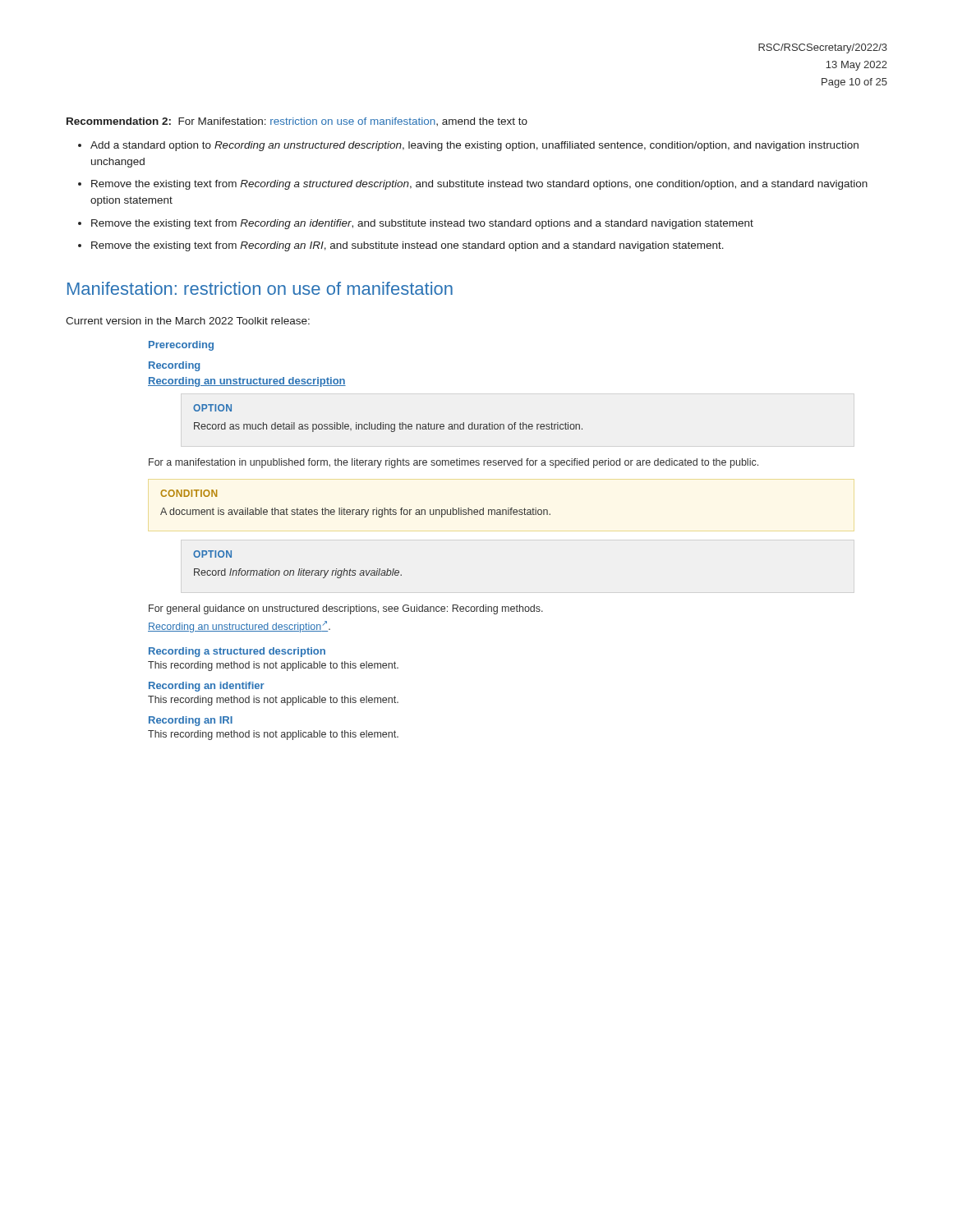Screen dimensions: 1232x953
Task: Click on the list item that reads "Remove the existing text from Recording an identifier,"
Action: pos(422,223)
